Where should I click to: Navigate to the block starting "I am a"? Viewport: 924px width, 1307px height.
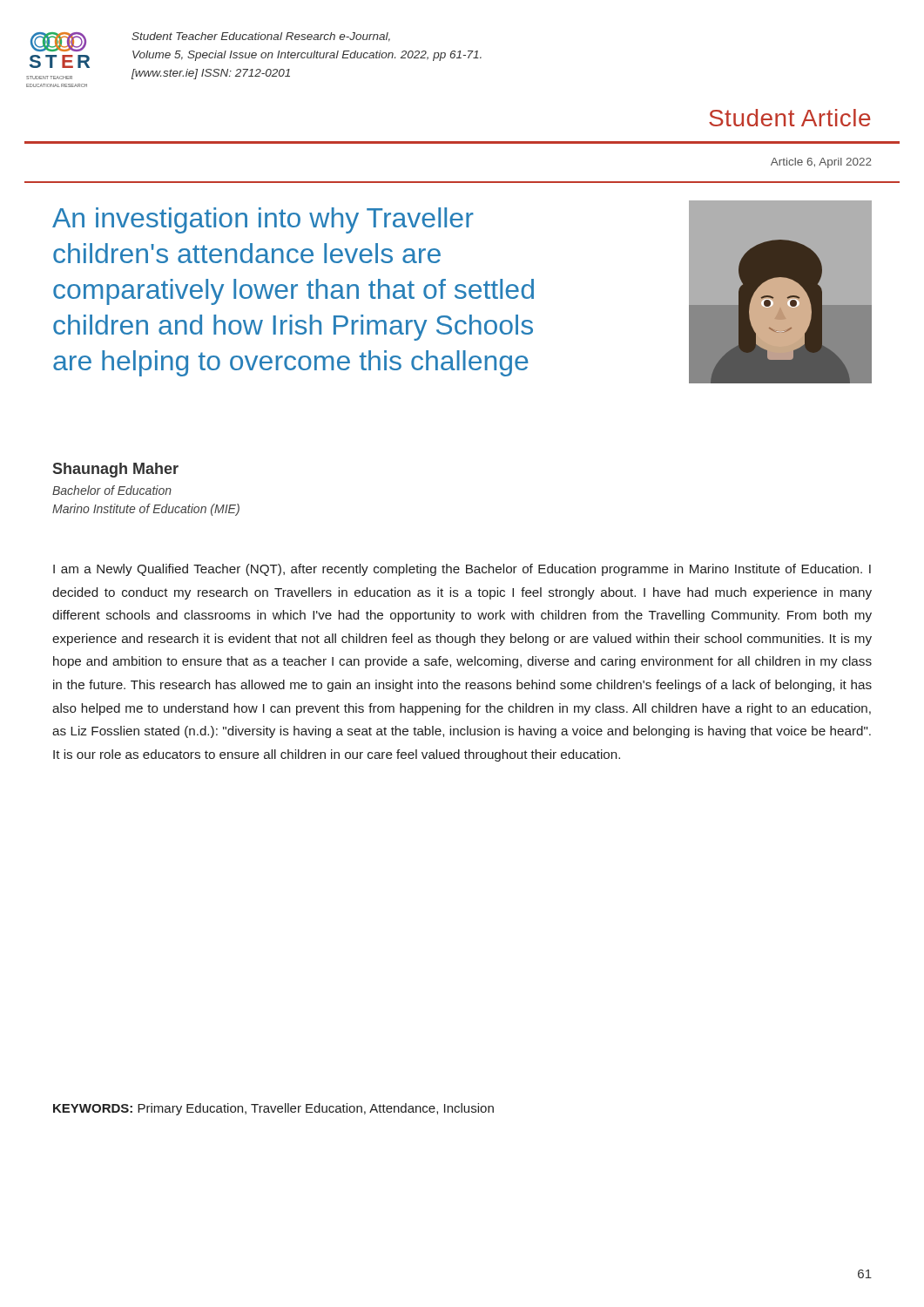[462, 662]
